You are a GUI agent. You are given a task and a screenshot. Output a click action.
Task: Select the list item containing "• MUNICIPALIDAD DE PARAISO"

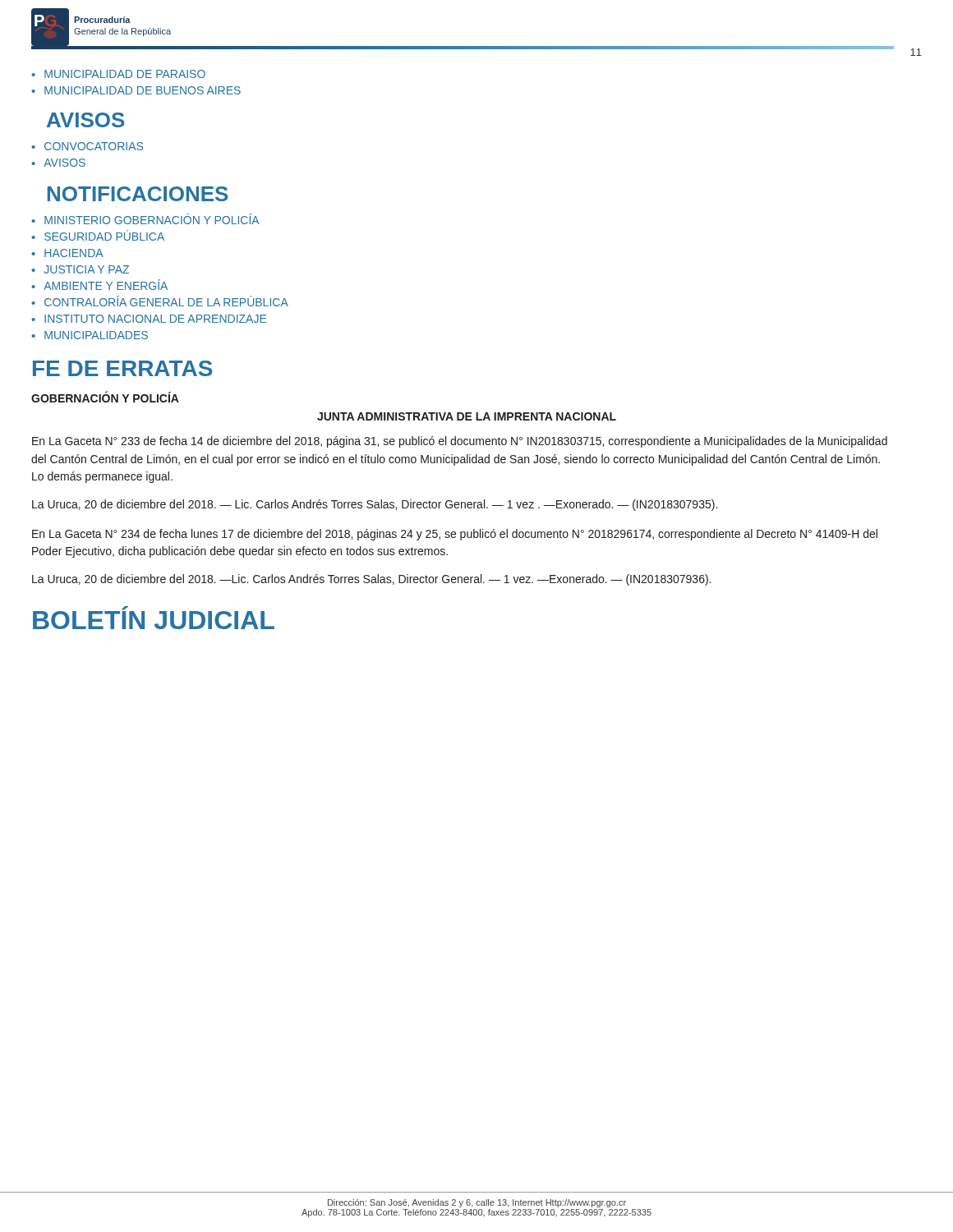coord(118,74)
